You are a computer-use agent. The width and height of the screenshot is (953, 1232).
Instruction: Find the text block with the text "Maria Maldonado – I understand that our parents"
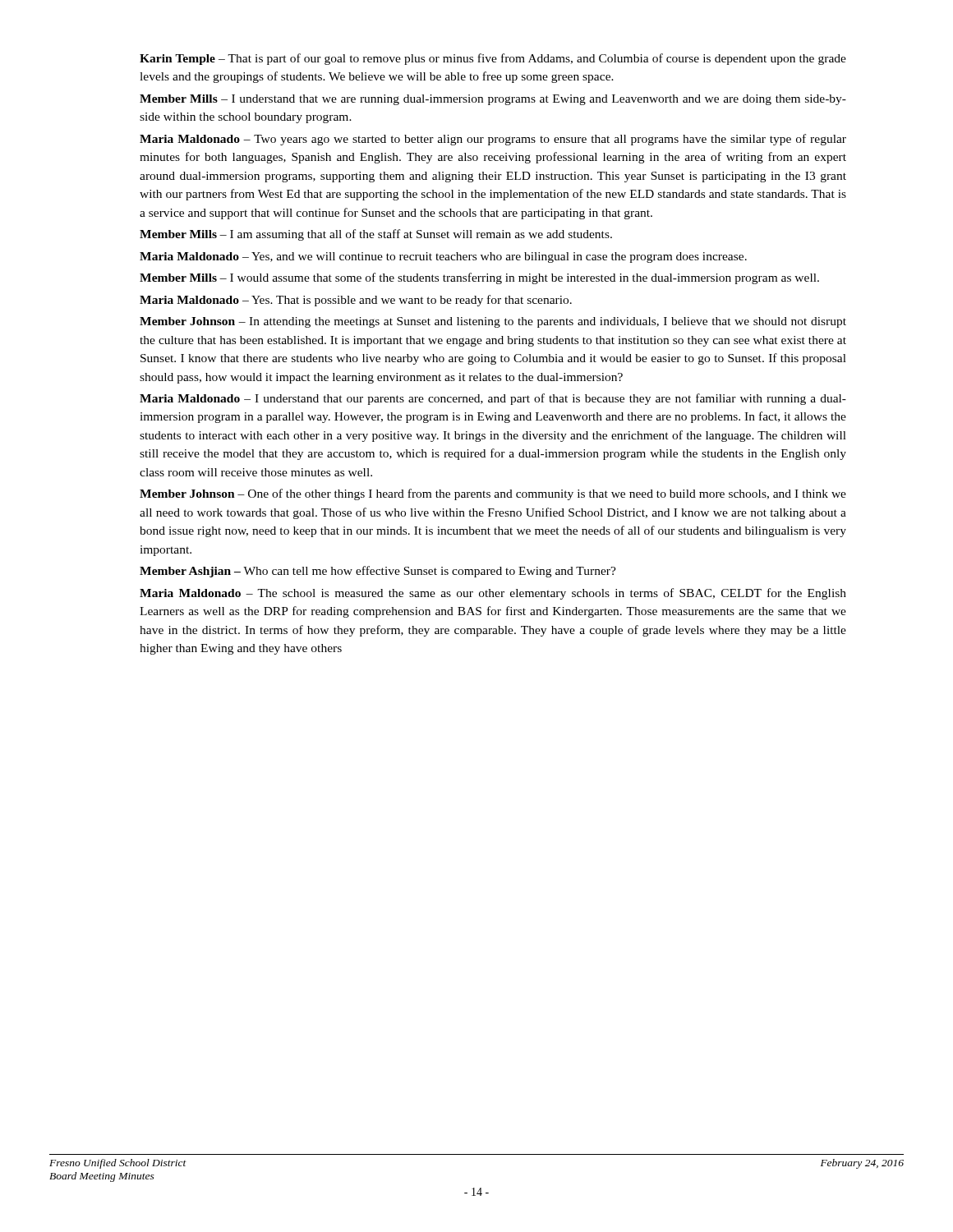pos(493,435)
